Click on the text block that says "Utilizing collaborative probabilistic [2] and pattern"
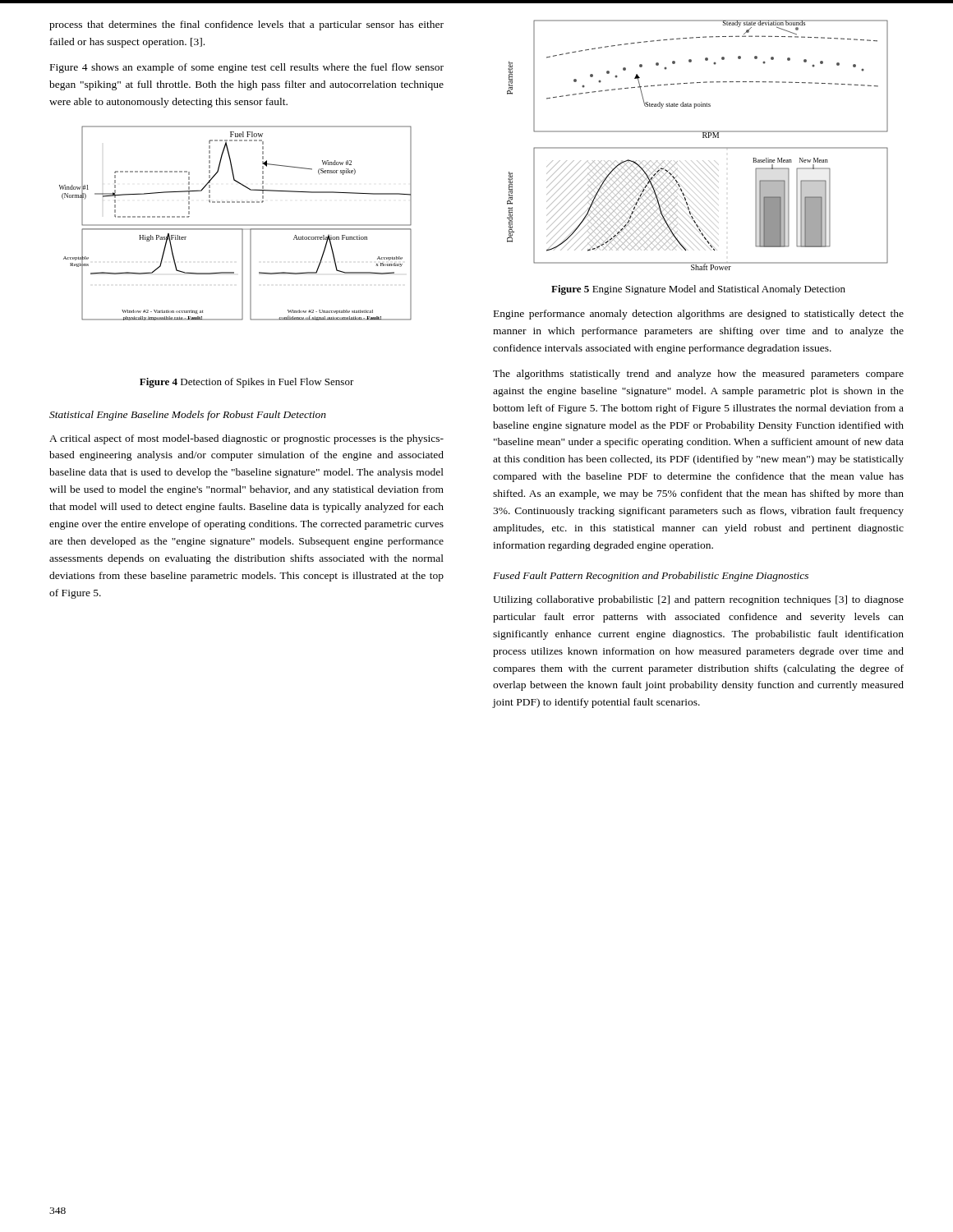The image size is (953, 1232). [698, 651]
